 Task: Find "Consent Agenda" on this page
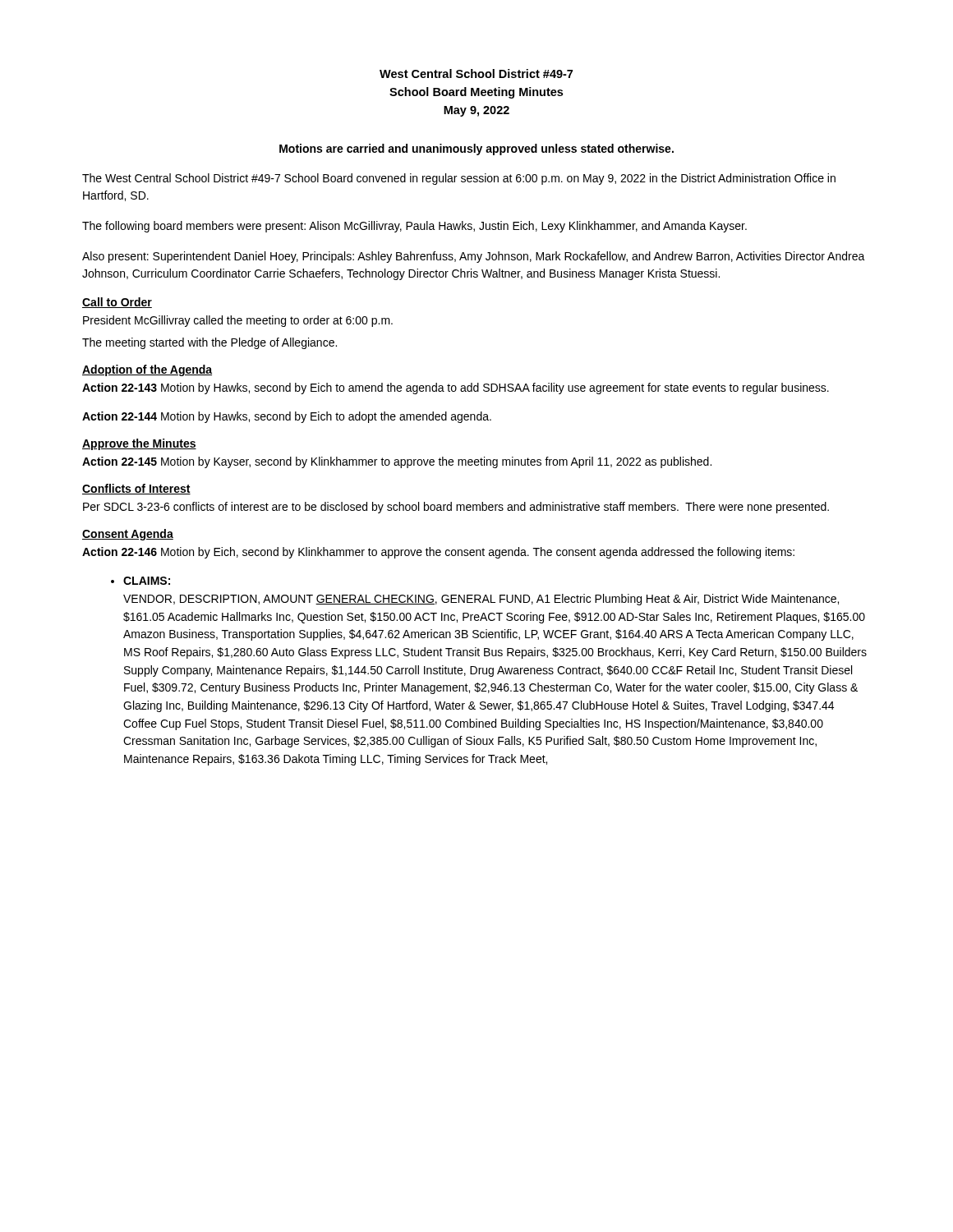click(128, 534)
